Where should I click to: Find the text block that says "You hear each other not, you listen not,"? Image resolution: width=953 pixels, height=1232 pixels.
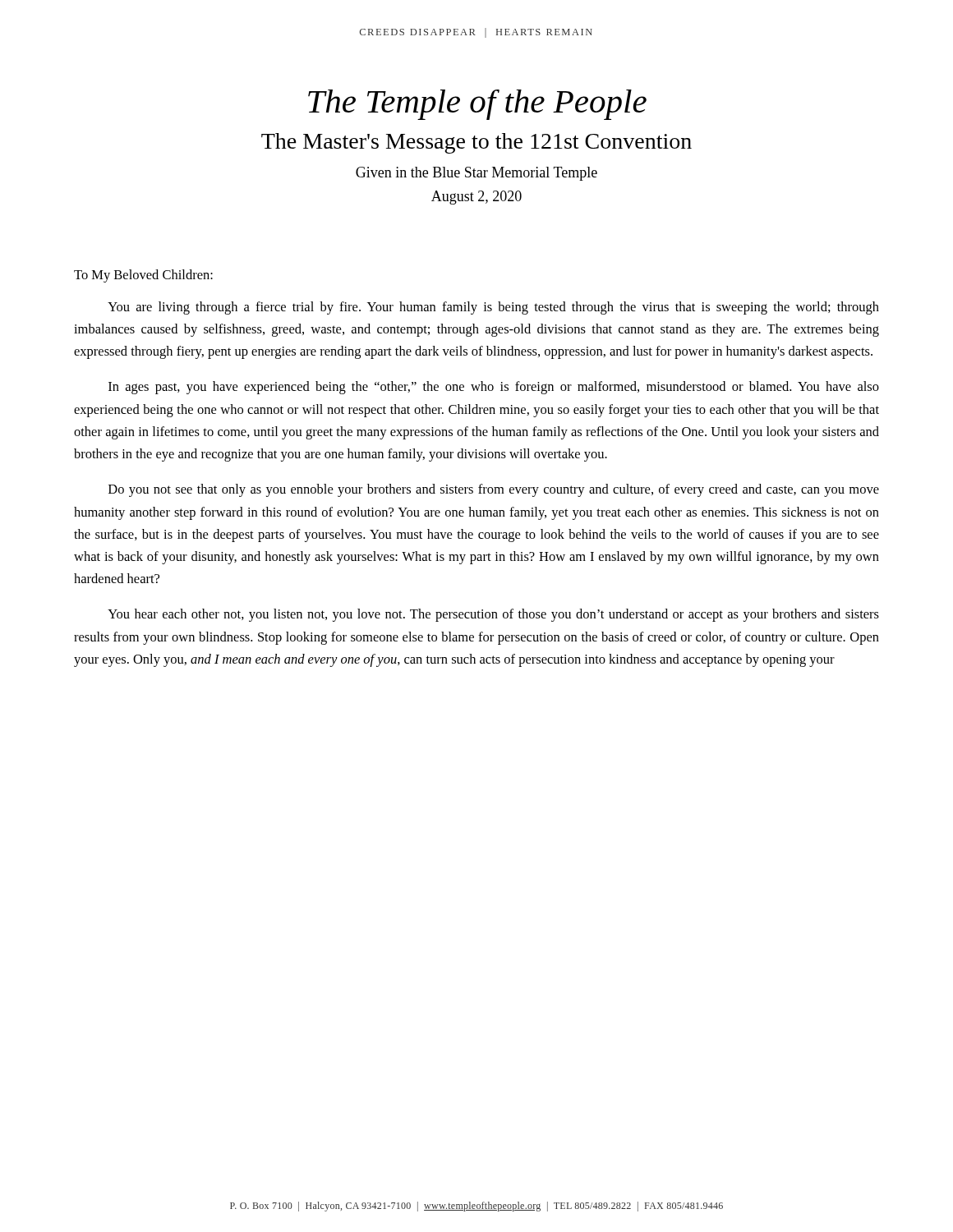point(476,637)
